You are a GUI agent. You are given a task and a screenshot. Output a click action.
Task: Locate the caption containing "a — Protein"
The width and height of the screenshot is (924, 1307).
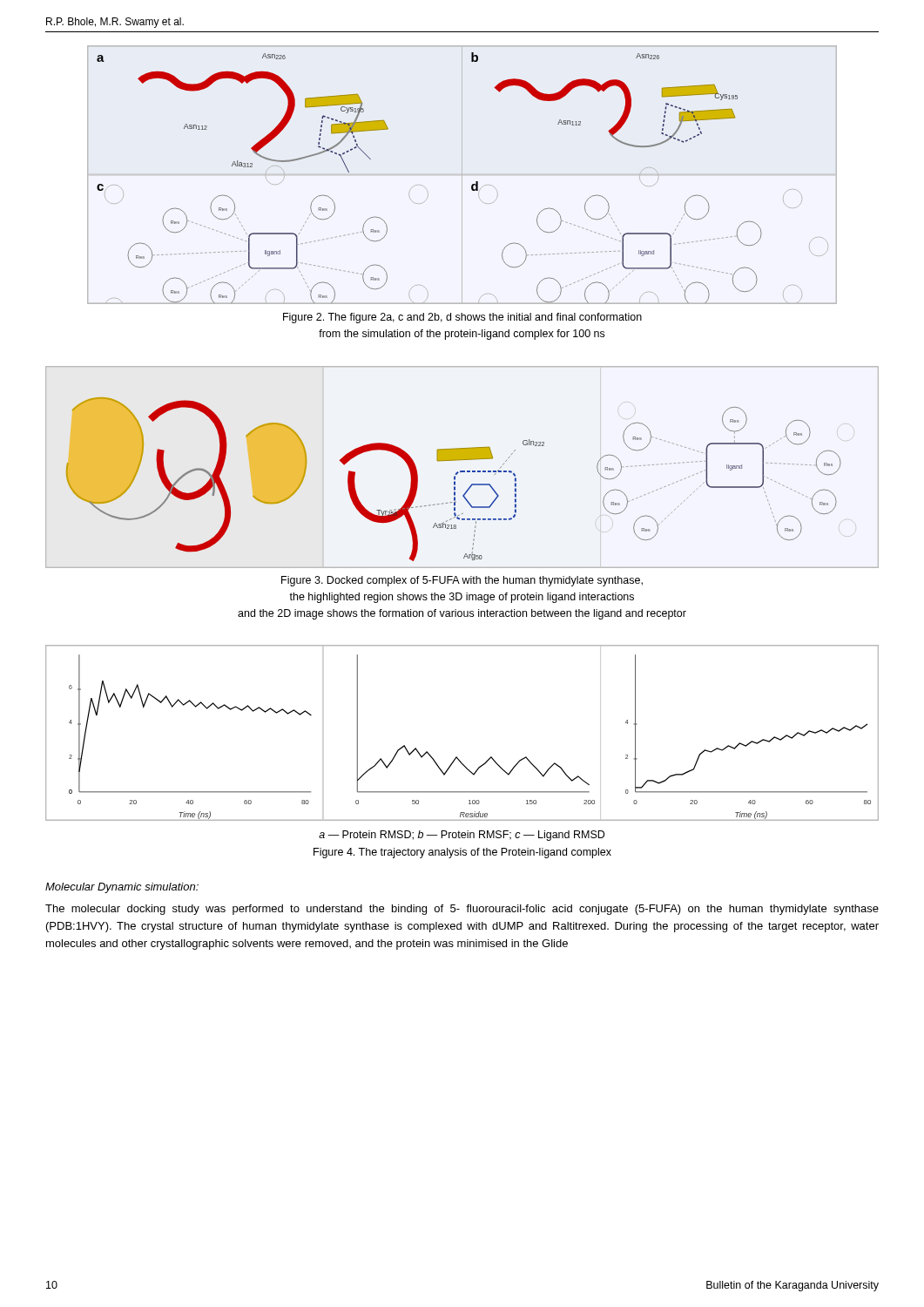tap(462, 843)
